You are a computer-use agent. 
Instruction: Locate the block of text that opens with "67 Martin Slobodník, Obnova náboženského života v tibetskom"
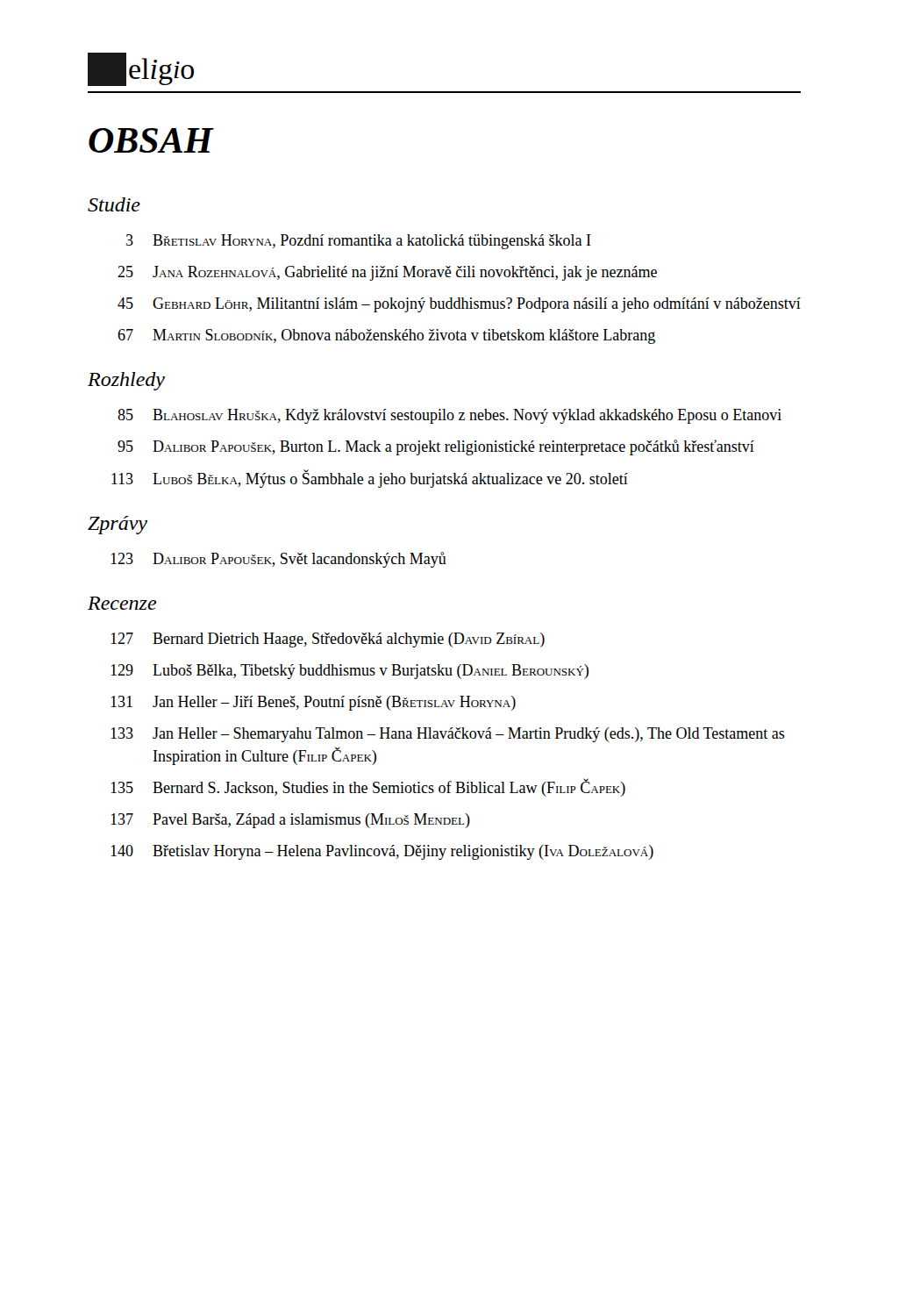[372, 335]
